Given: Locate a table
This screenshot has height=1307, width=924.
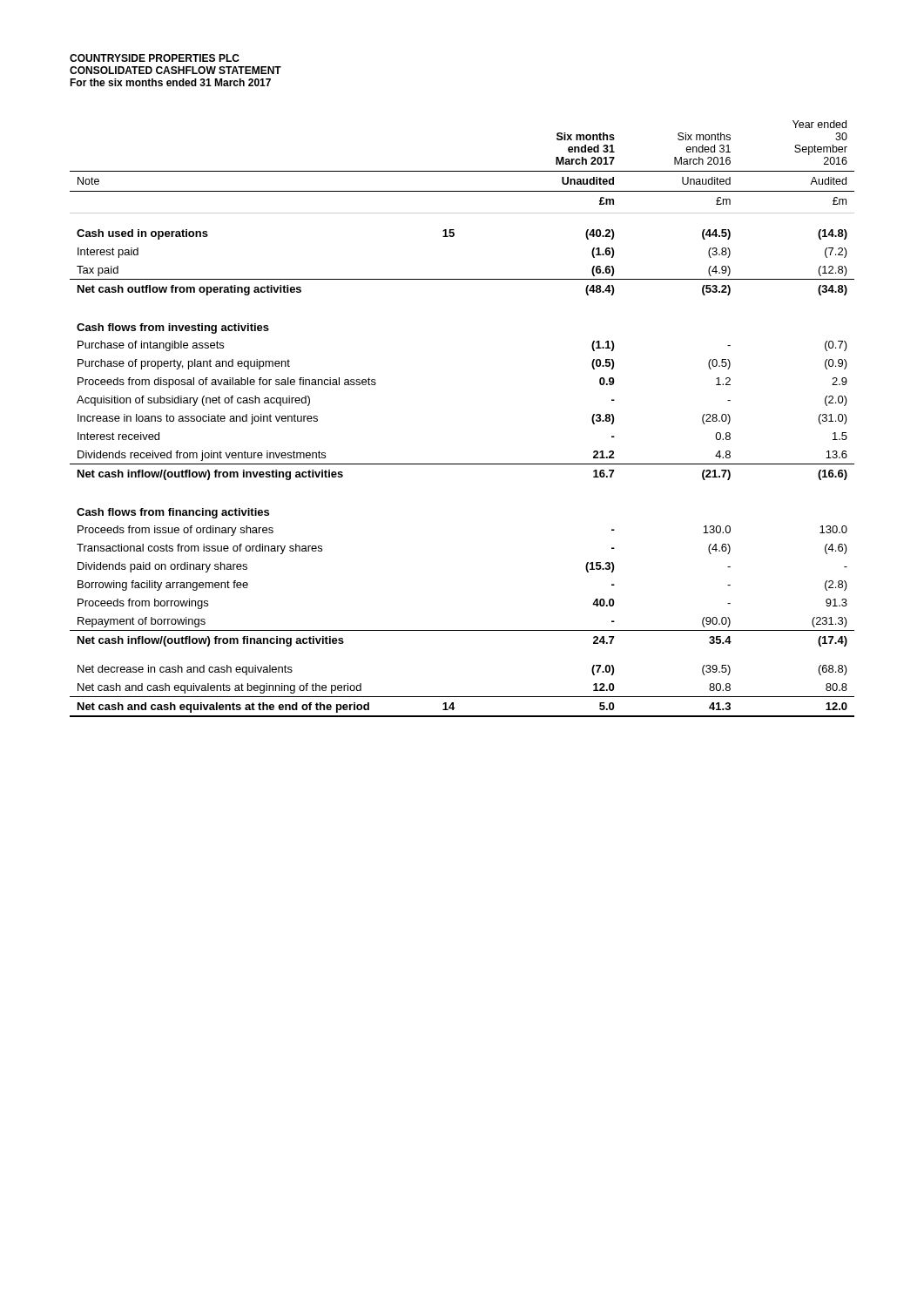Looking at the screenshot, I should pyautogui.click(x=462, y=416).
